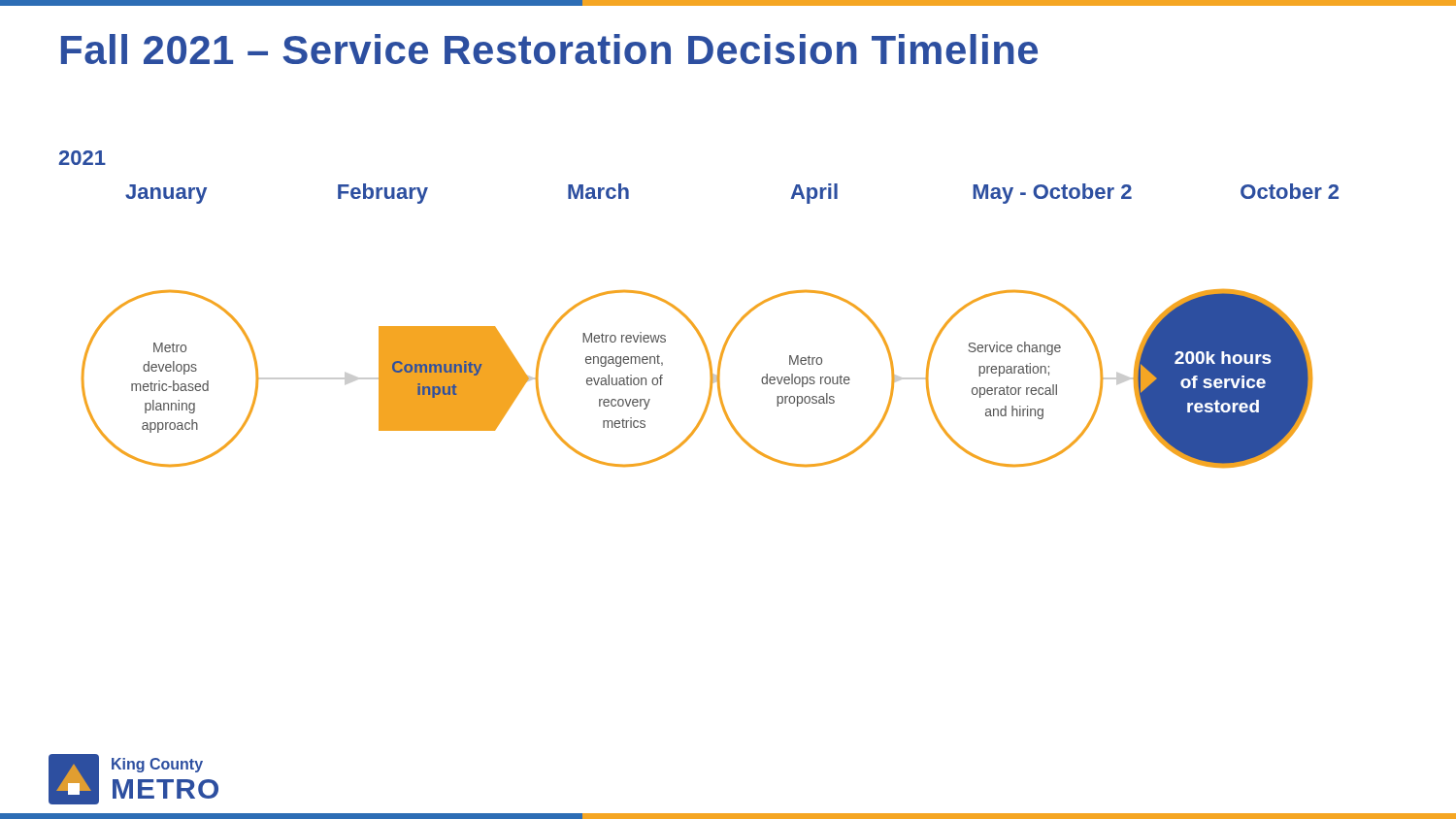This screenshot has width=1456, height=819.
Task: Find the passage starting "Fall 2021 – Service Restoration Decision"
Action: pyautogui.click(x=549, y=50)
